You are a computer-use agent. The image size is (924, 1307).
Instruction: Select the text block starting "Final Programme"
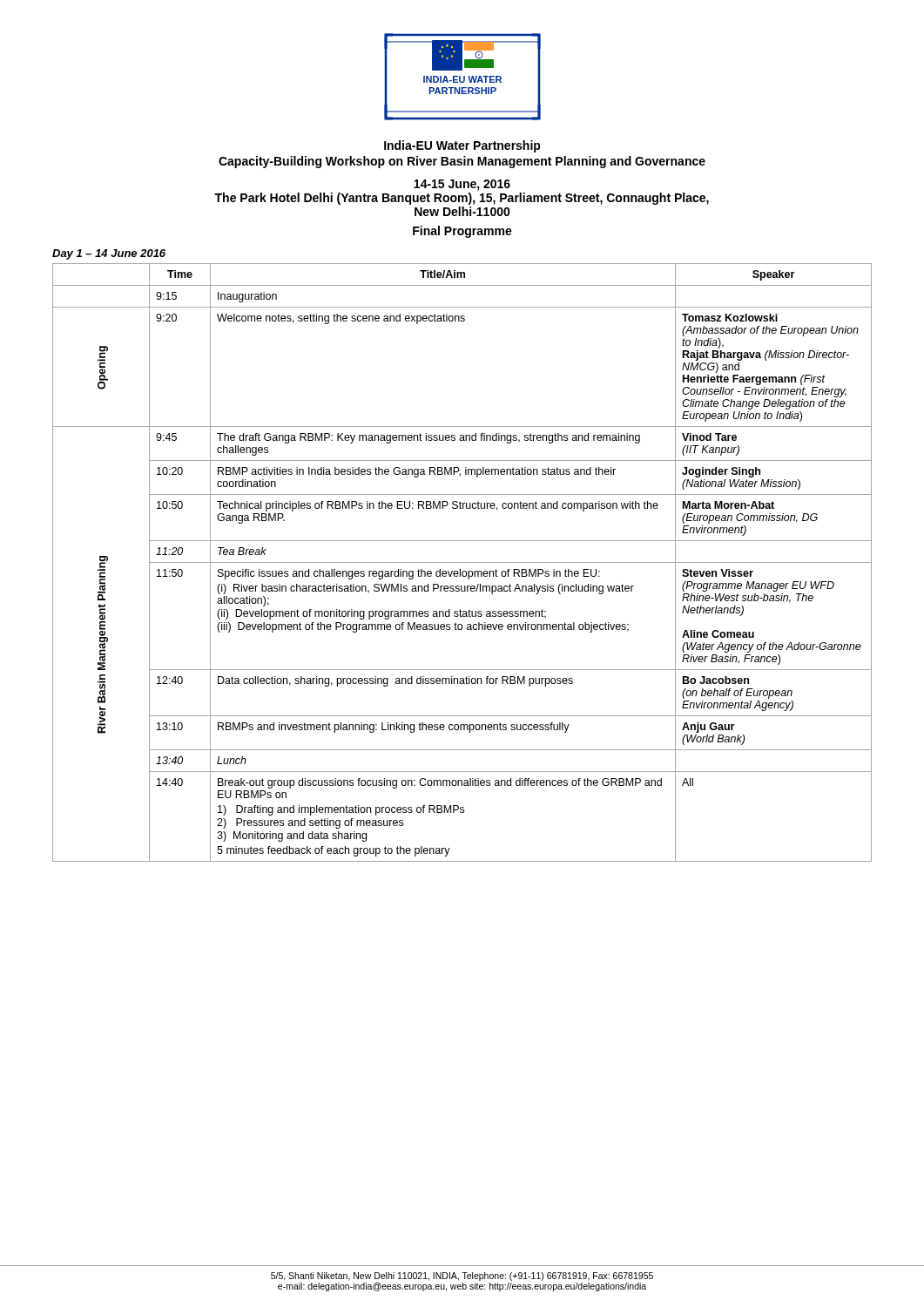pos(462,231)
